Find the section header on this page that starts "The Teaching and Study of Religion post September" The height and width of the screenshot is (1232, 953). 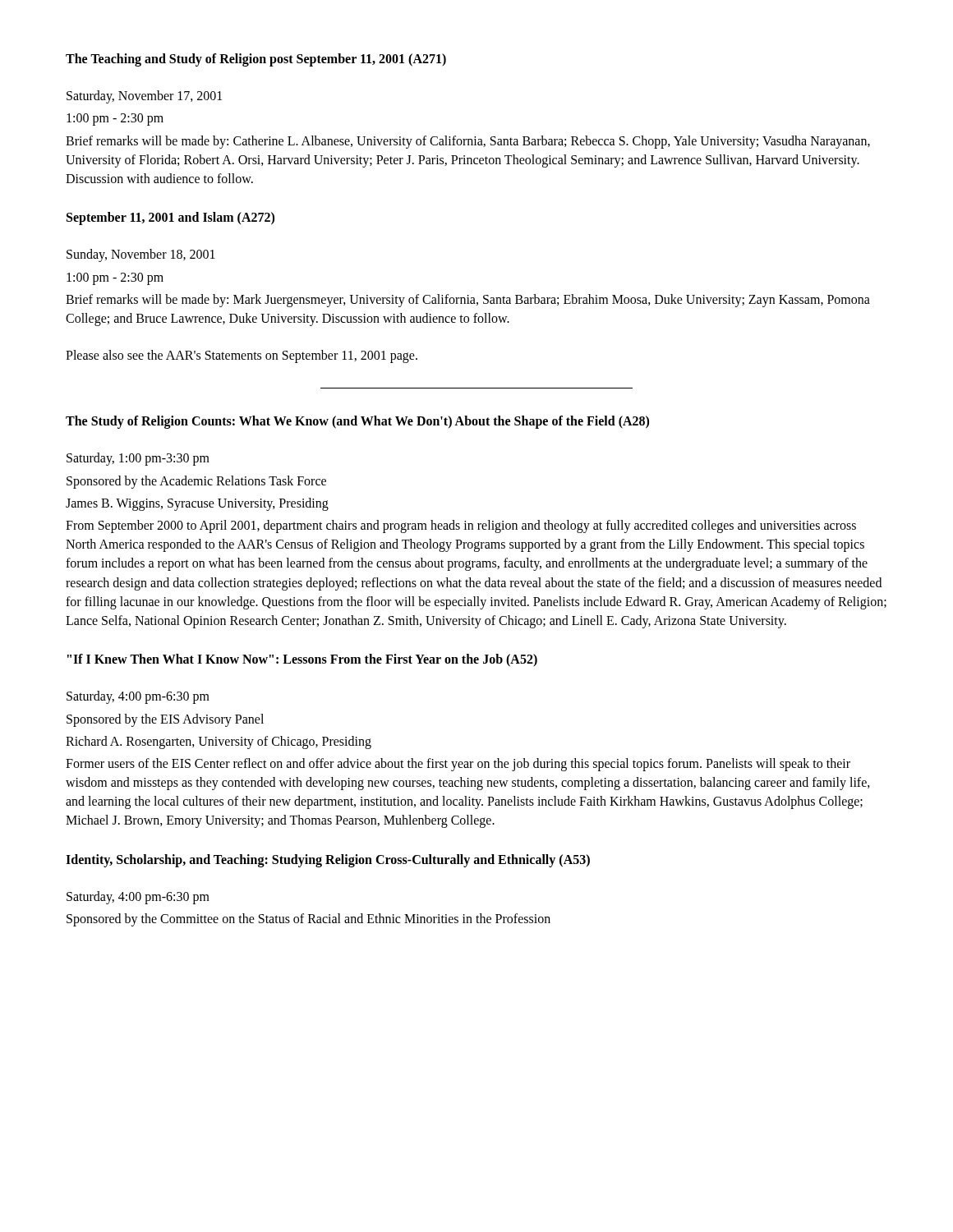(256, 60)
